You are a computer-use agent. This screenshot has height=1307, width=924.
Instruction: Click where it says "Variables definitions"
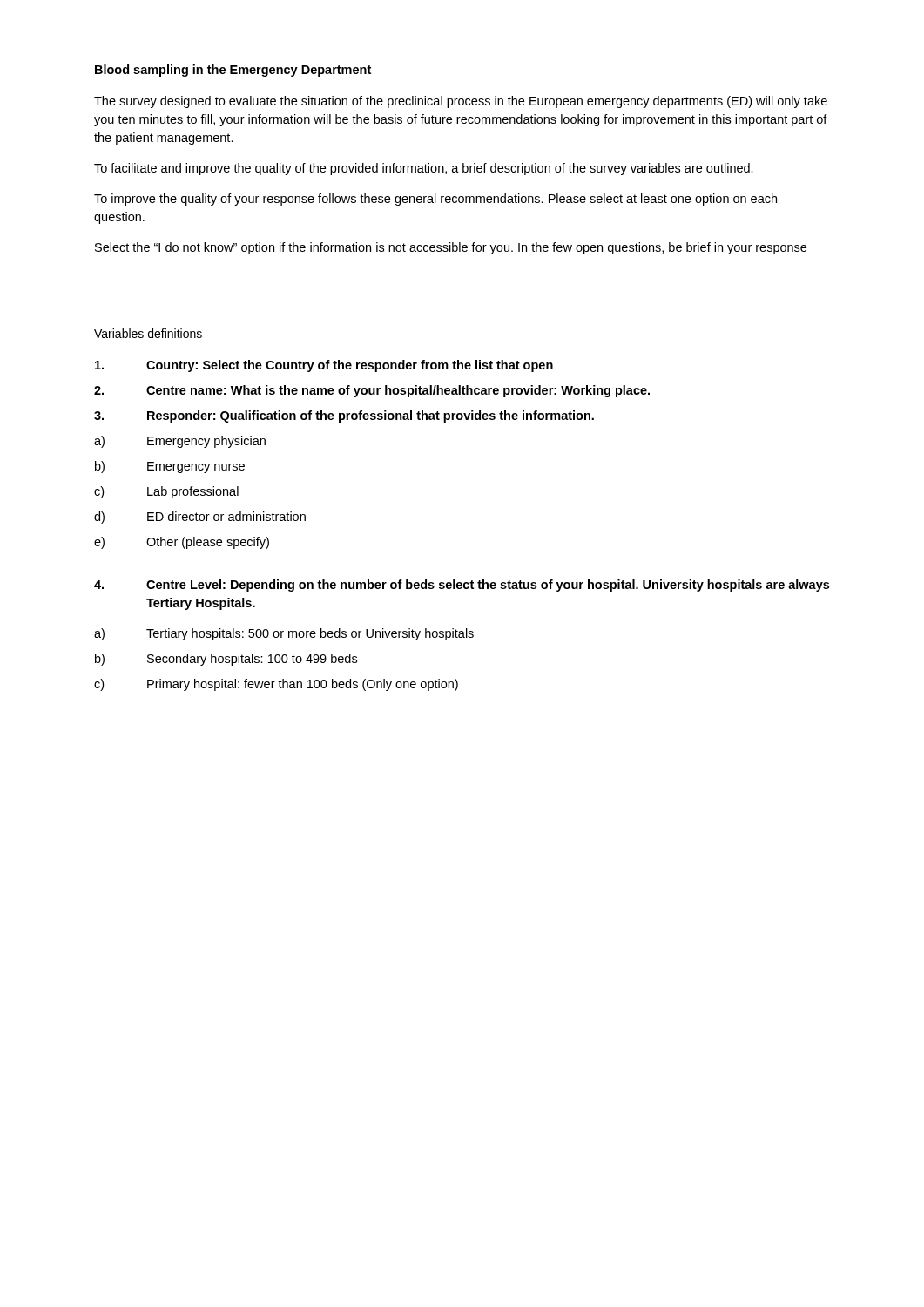pos(148,334)
